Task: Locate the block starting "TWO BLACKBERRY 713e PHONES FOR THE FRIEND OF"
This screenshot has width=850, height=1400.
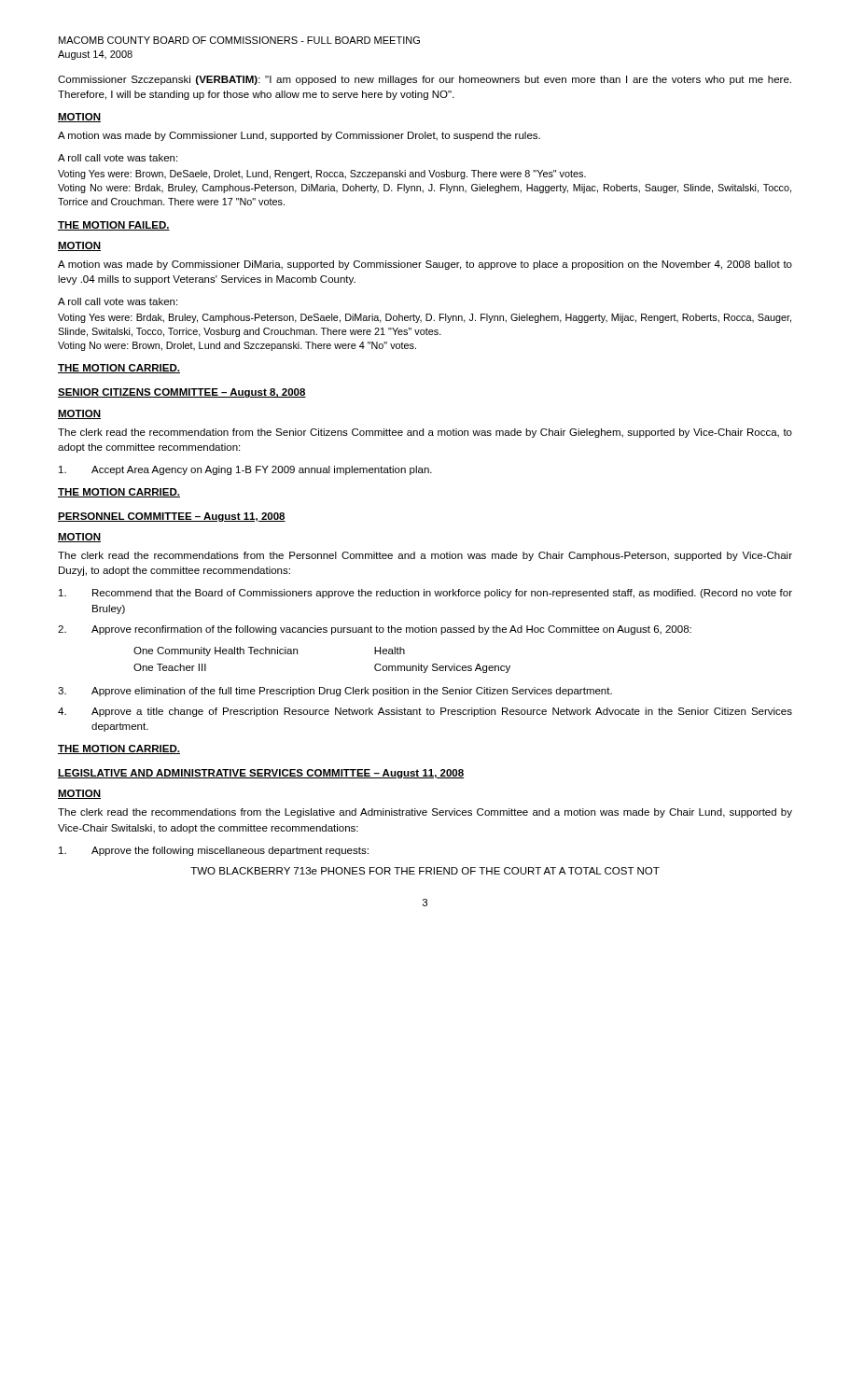Action: (425, 871)
